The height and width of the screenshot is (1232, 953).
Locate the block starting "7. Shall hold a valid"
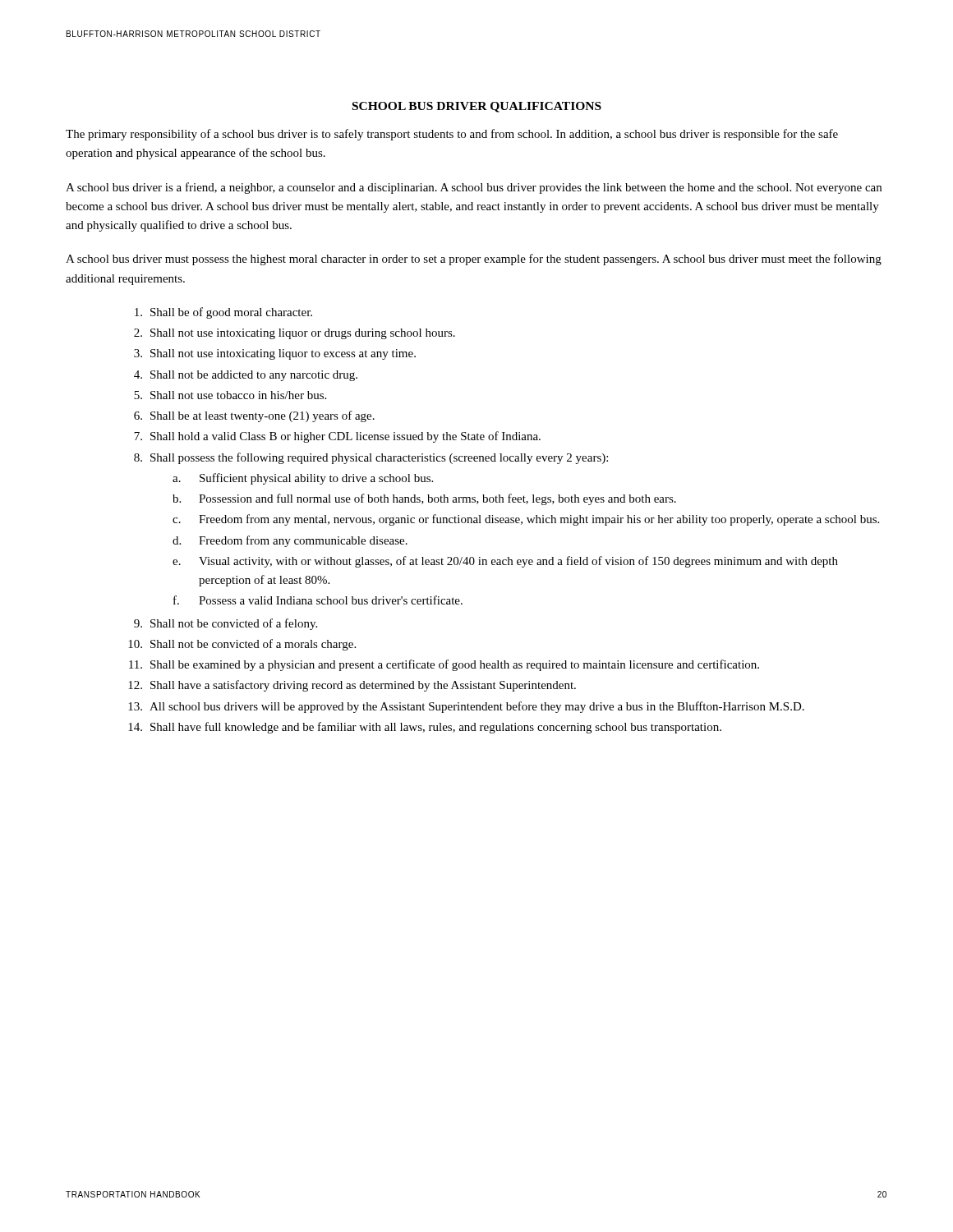tap(501, 437)
